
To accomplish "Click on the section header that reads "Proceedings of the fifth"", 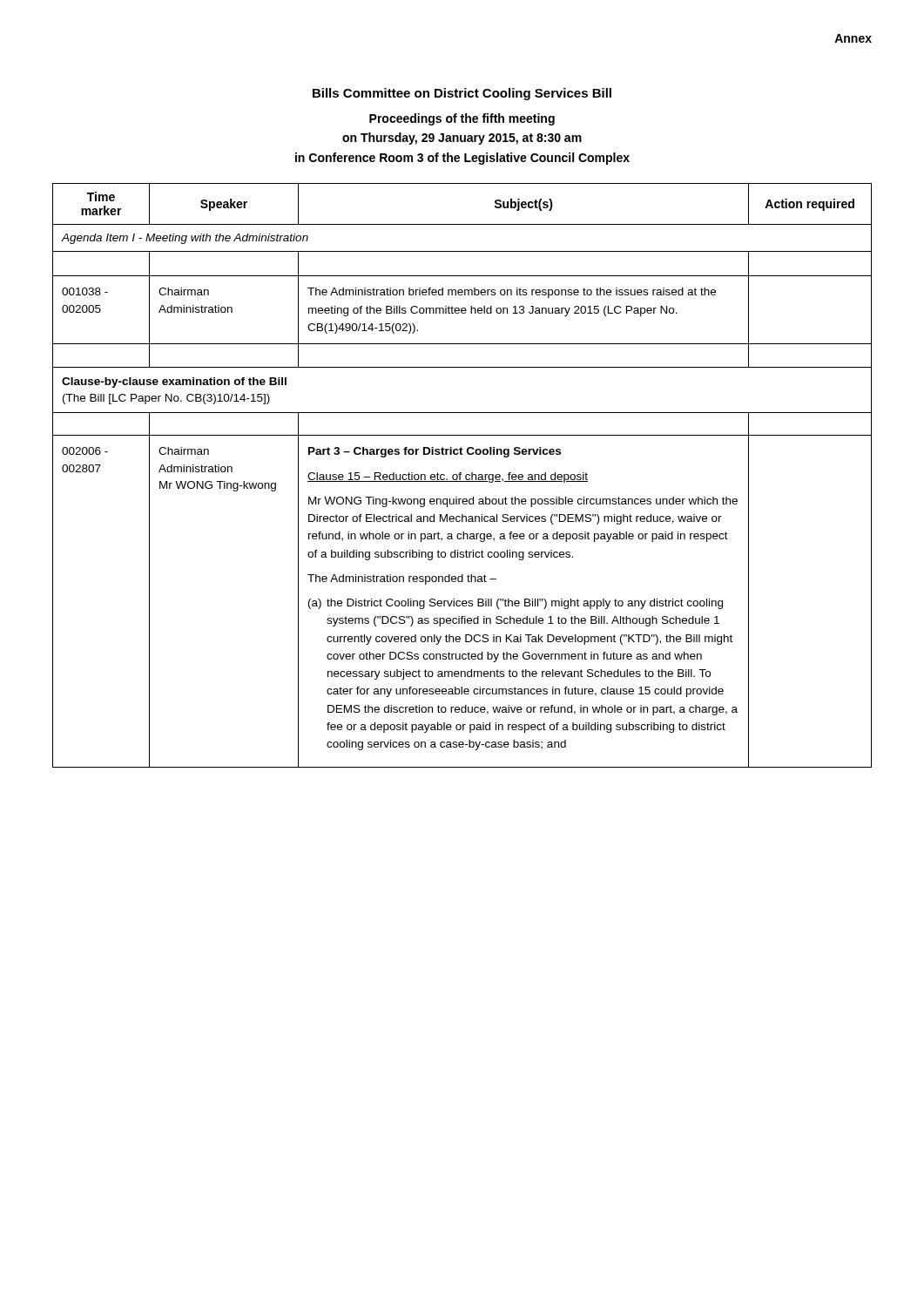I will [x=462, y=138].
